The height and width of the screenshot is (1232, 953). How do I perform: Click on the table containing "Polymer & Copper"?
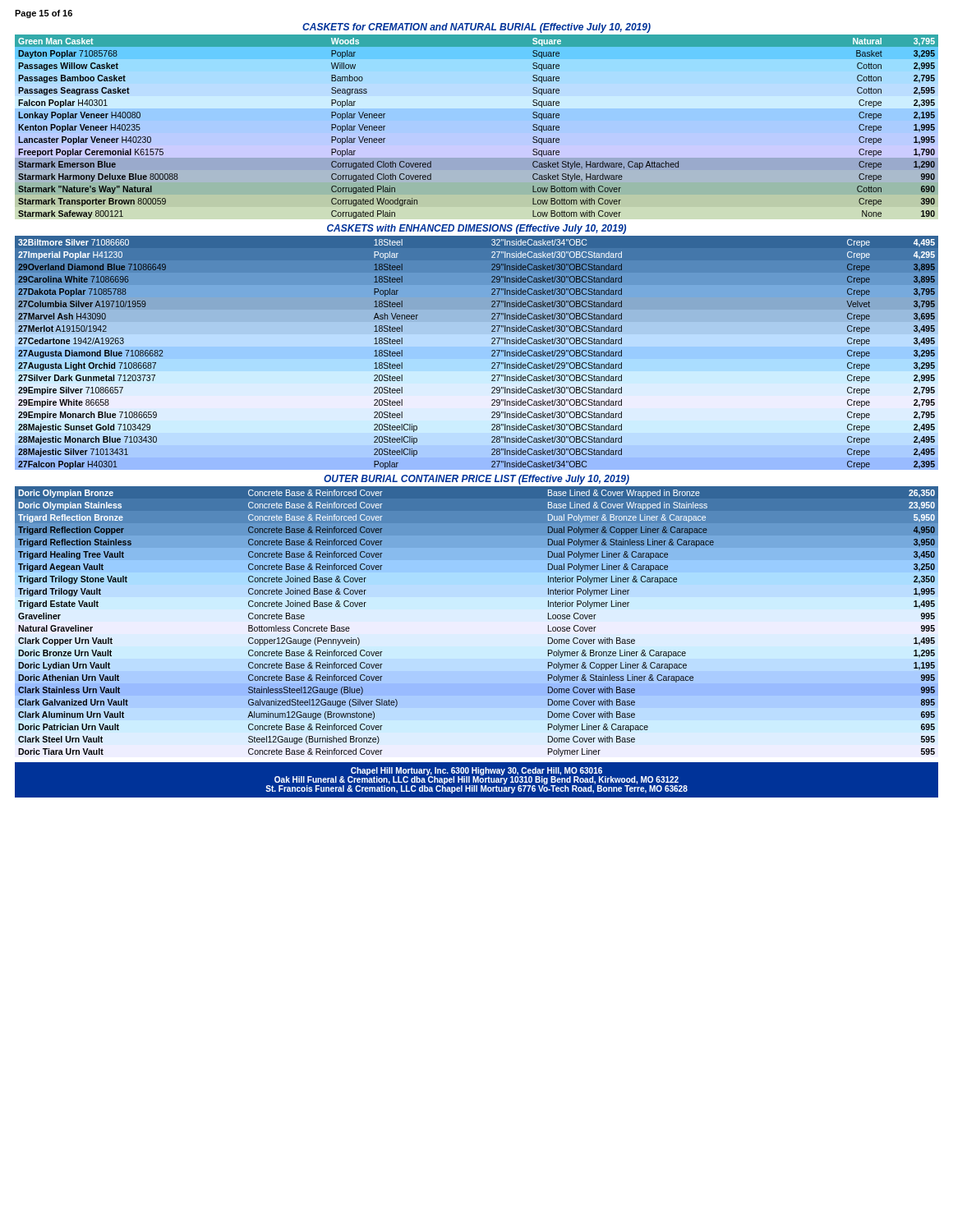(476, 622)
